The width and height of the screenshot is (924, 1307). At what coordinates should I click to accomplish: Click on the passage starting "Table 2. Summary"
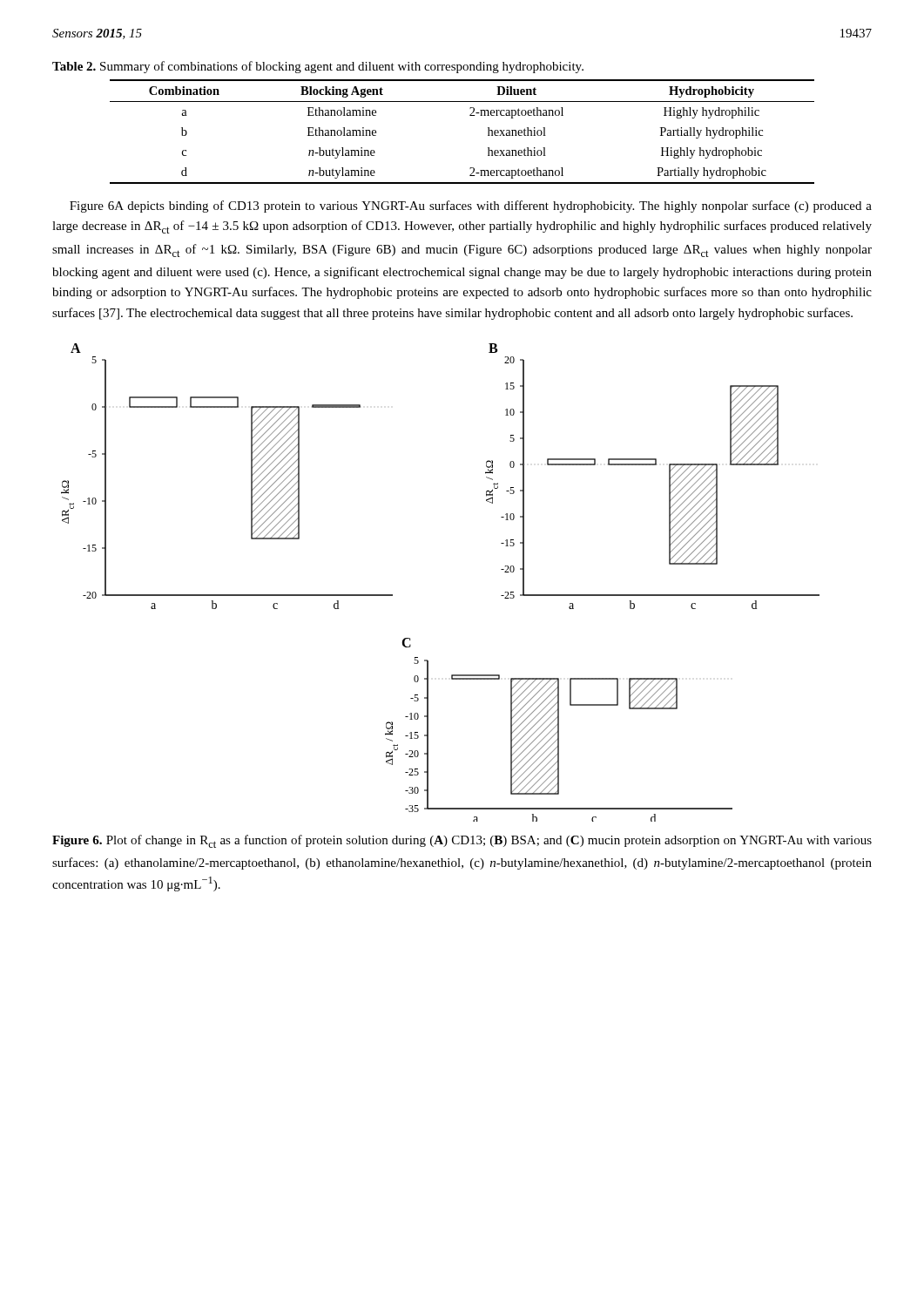[318, 66]
